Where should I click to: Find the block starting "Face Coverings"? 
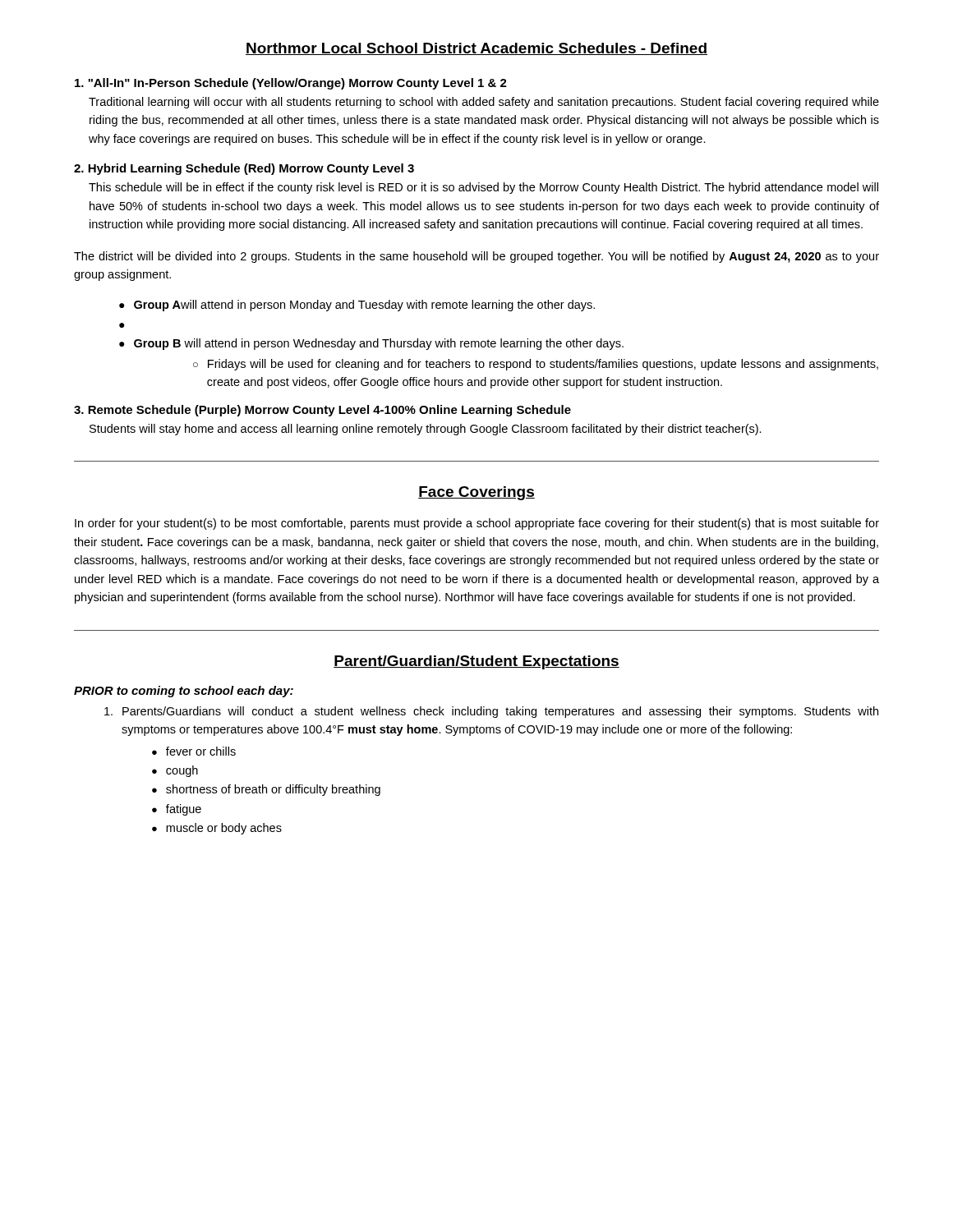tap(476, 492)
